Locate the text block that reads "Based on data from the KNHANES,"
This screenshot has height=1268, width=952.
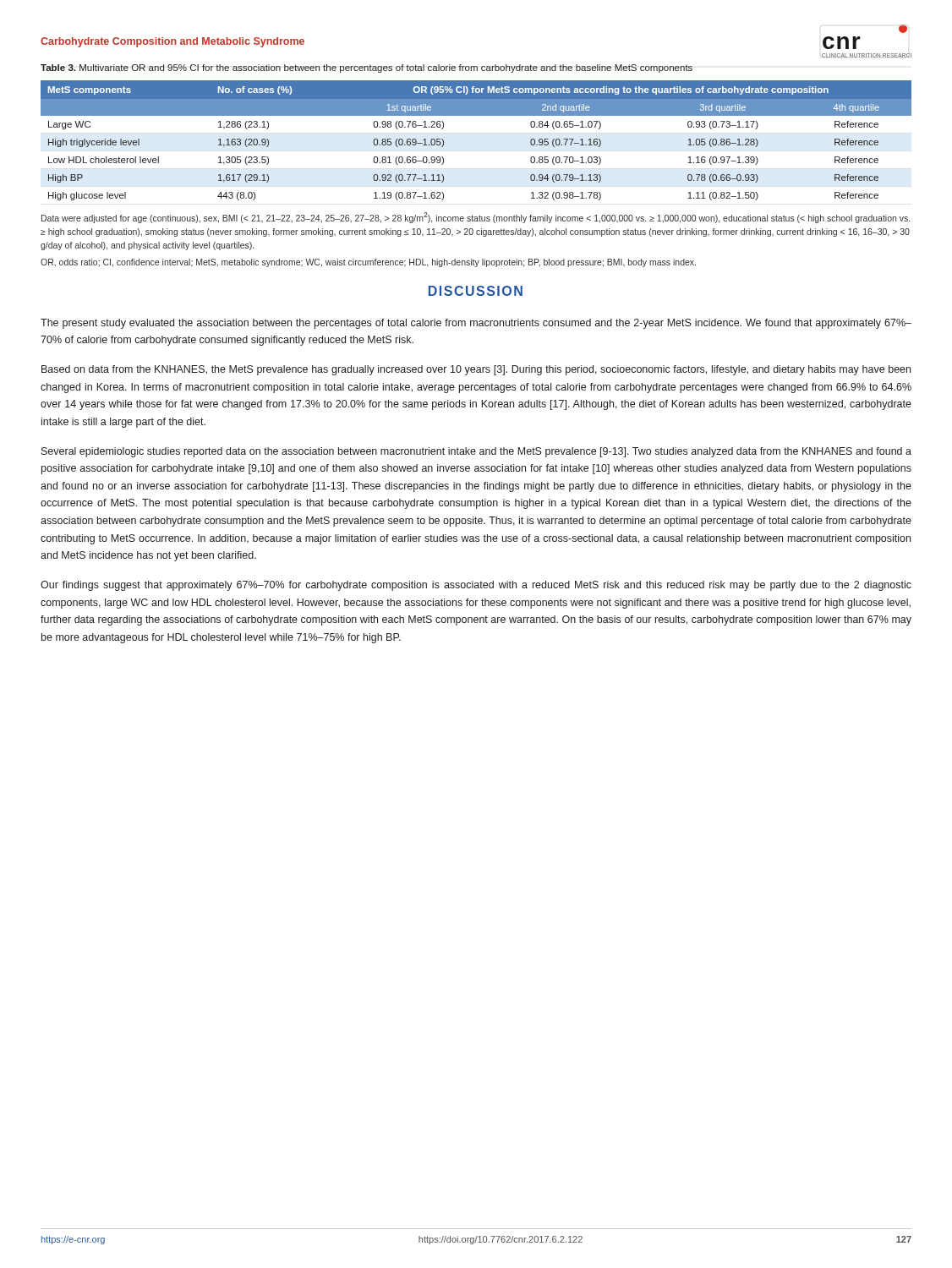coord(476,396)
